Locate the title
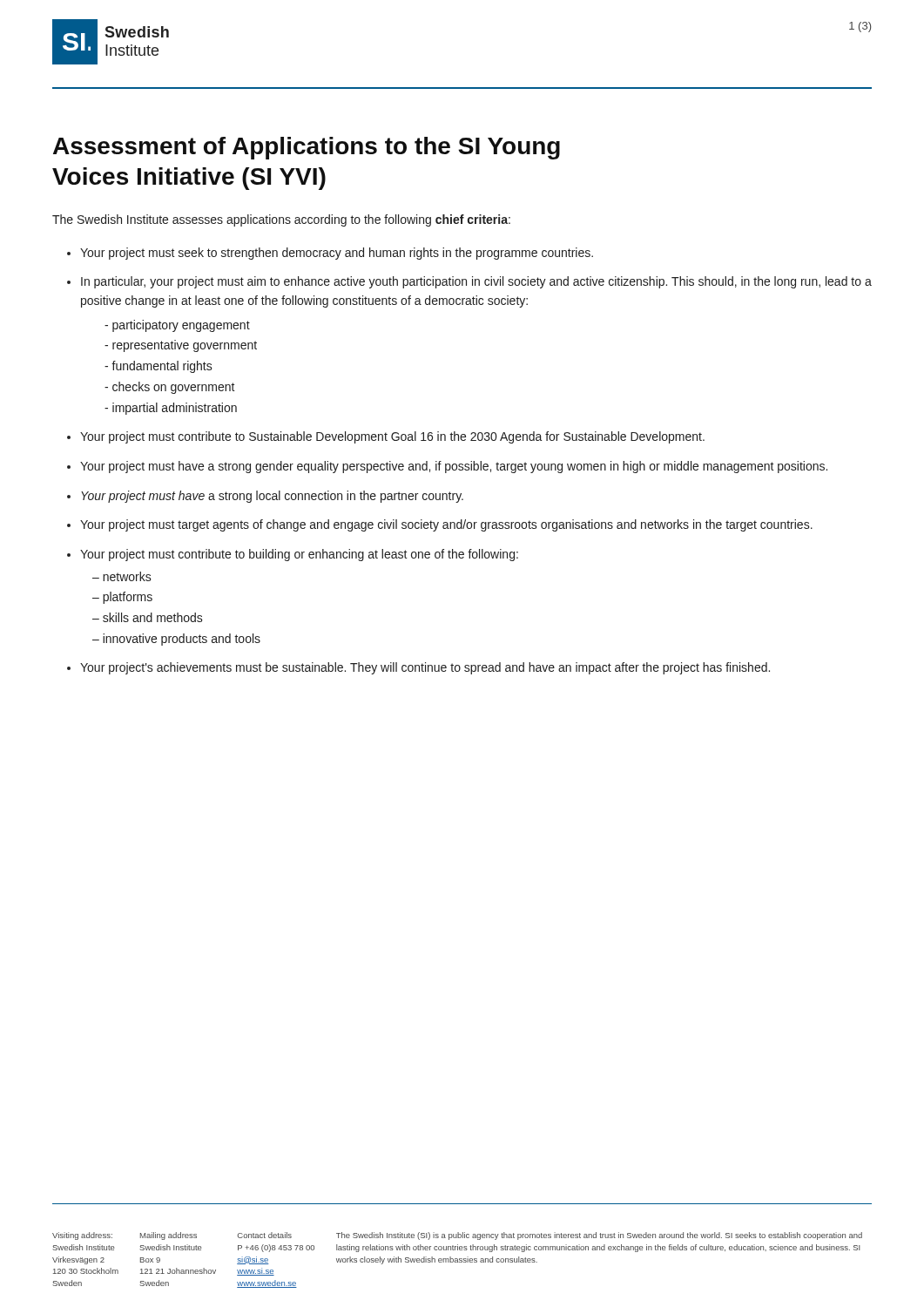Image resolution: width=924 pixels, height=1307 pixels. pos(307,161)
